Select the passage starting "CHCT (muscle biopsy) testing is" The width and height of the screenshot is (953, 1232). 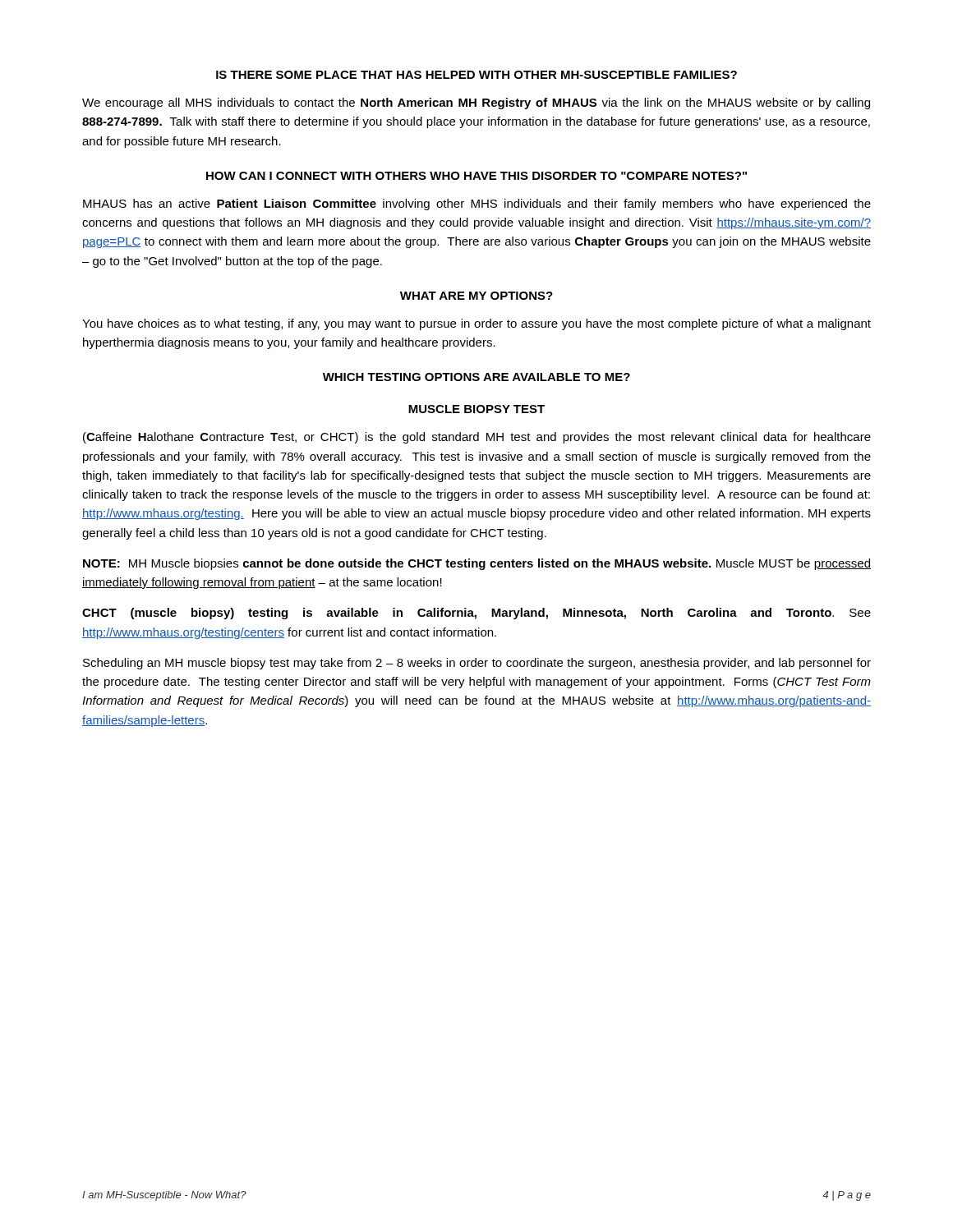coord(476,622)
